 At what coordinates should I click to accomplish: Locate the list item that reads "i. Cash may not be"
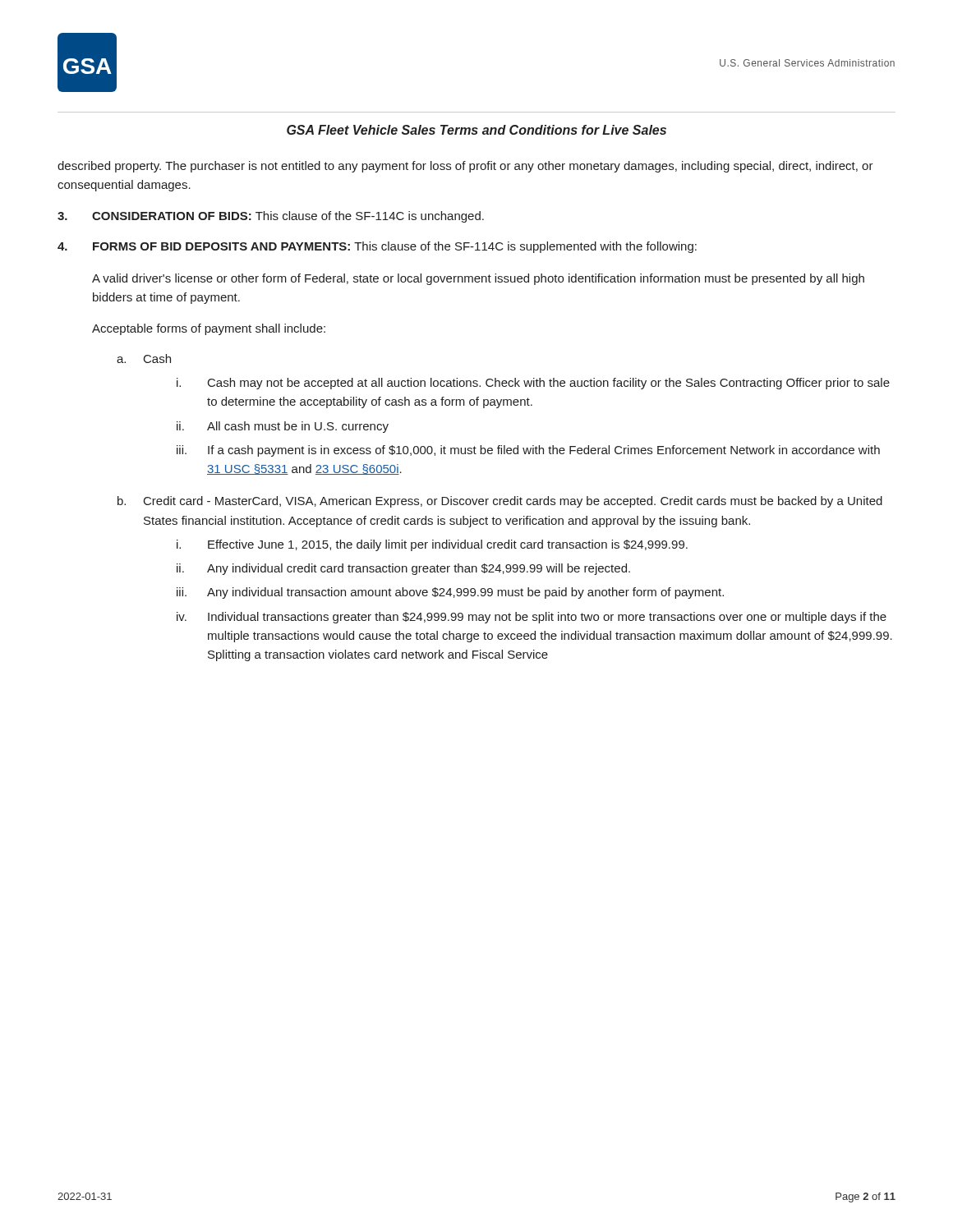tap(536, 392)
